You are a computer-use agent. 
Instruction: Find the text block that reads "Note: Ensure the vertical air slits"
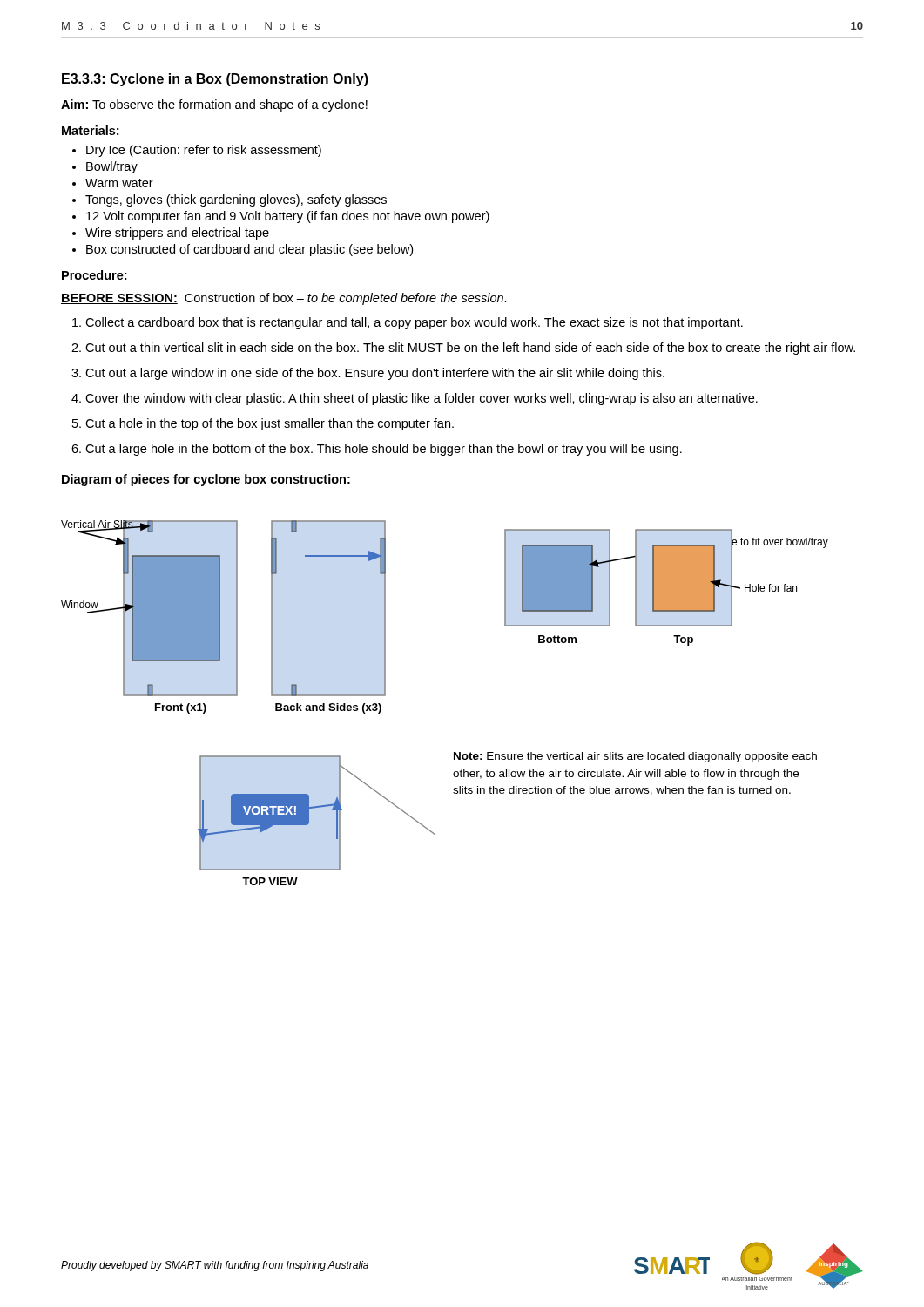635,773
